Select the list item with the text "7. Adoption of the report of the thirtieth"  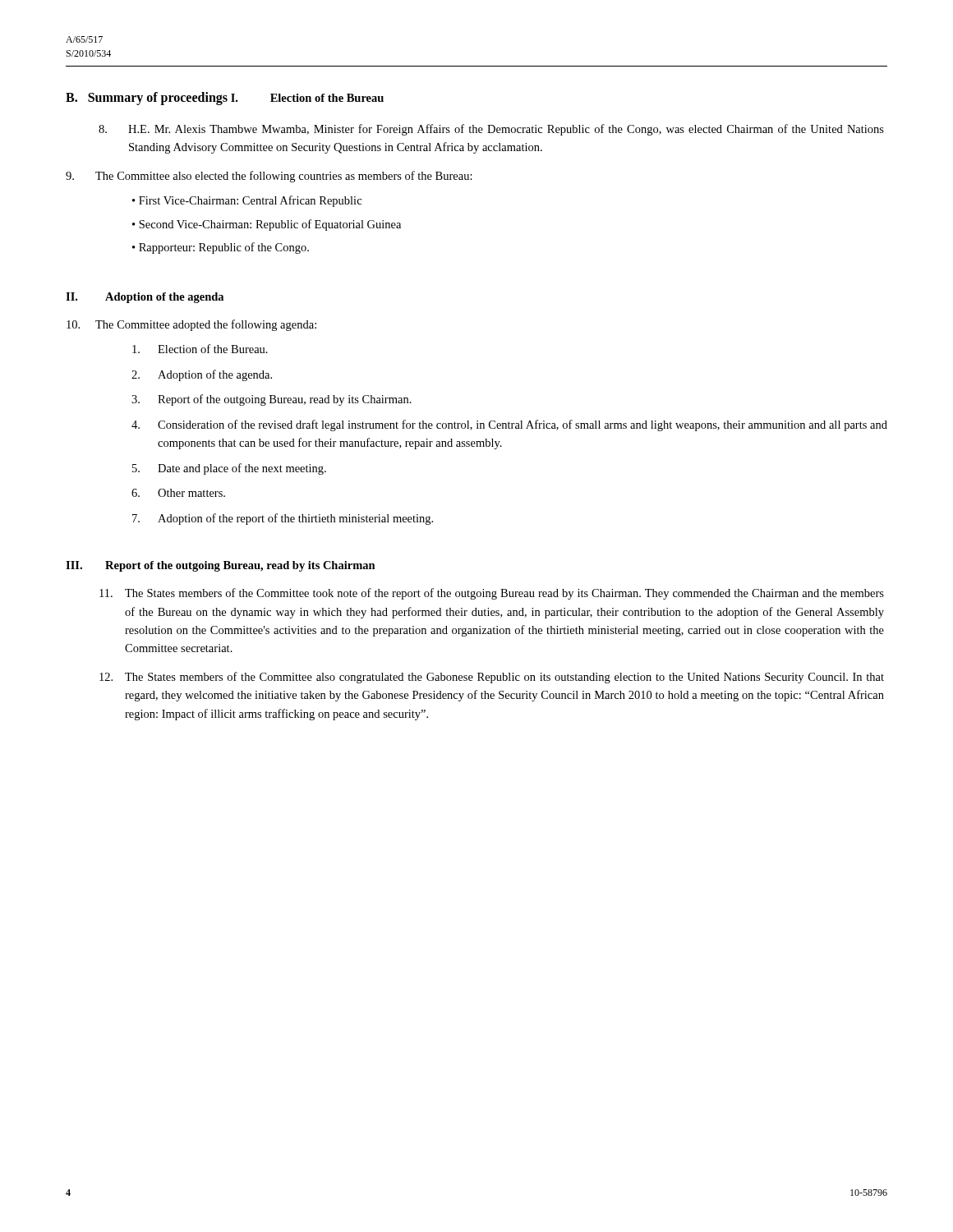point(283,519)
